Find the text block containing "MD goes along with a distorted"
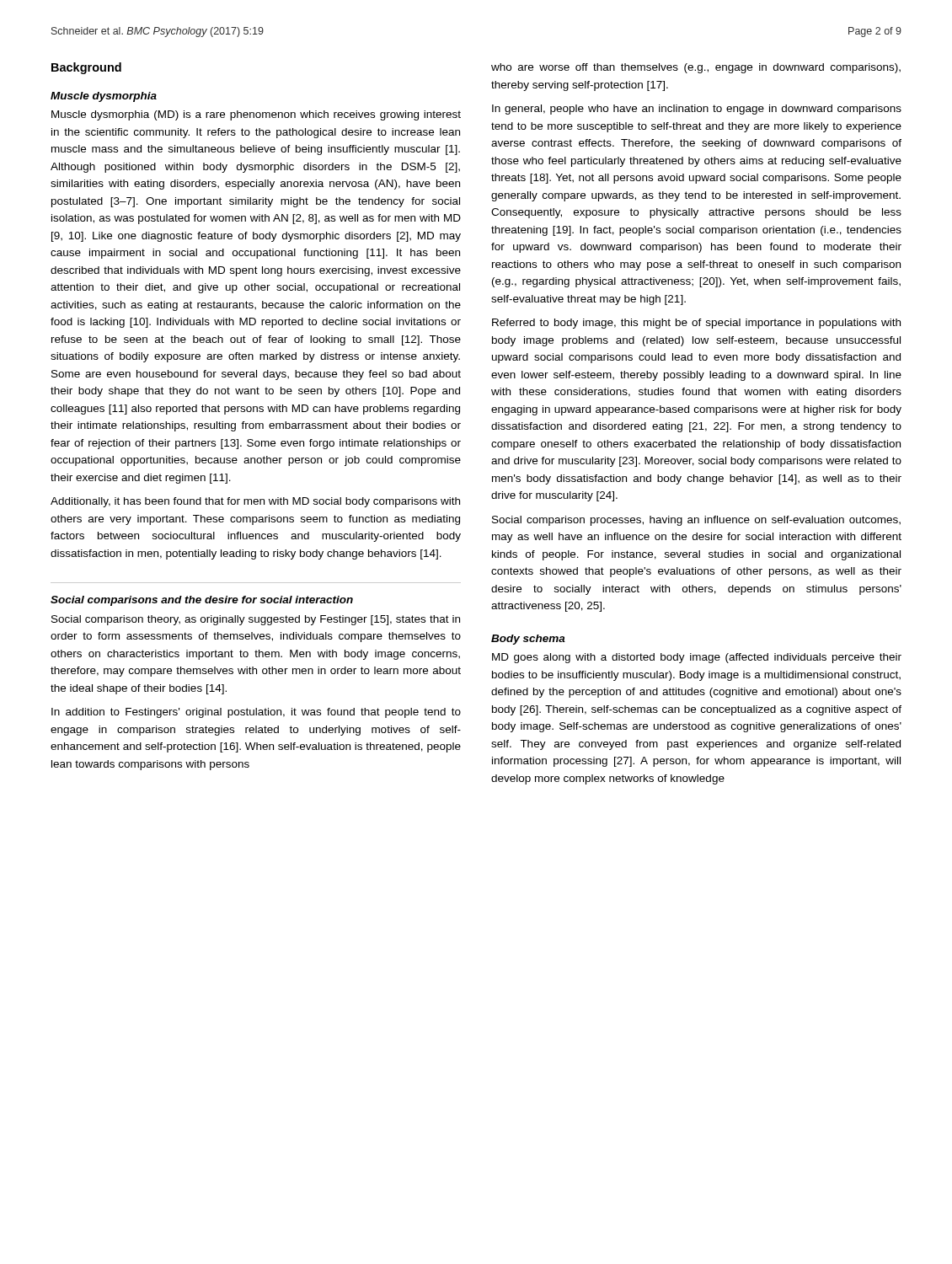Screen dimensions: 1264x952 click(x=696, y=718)
